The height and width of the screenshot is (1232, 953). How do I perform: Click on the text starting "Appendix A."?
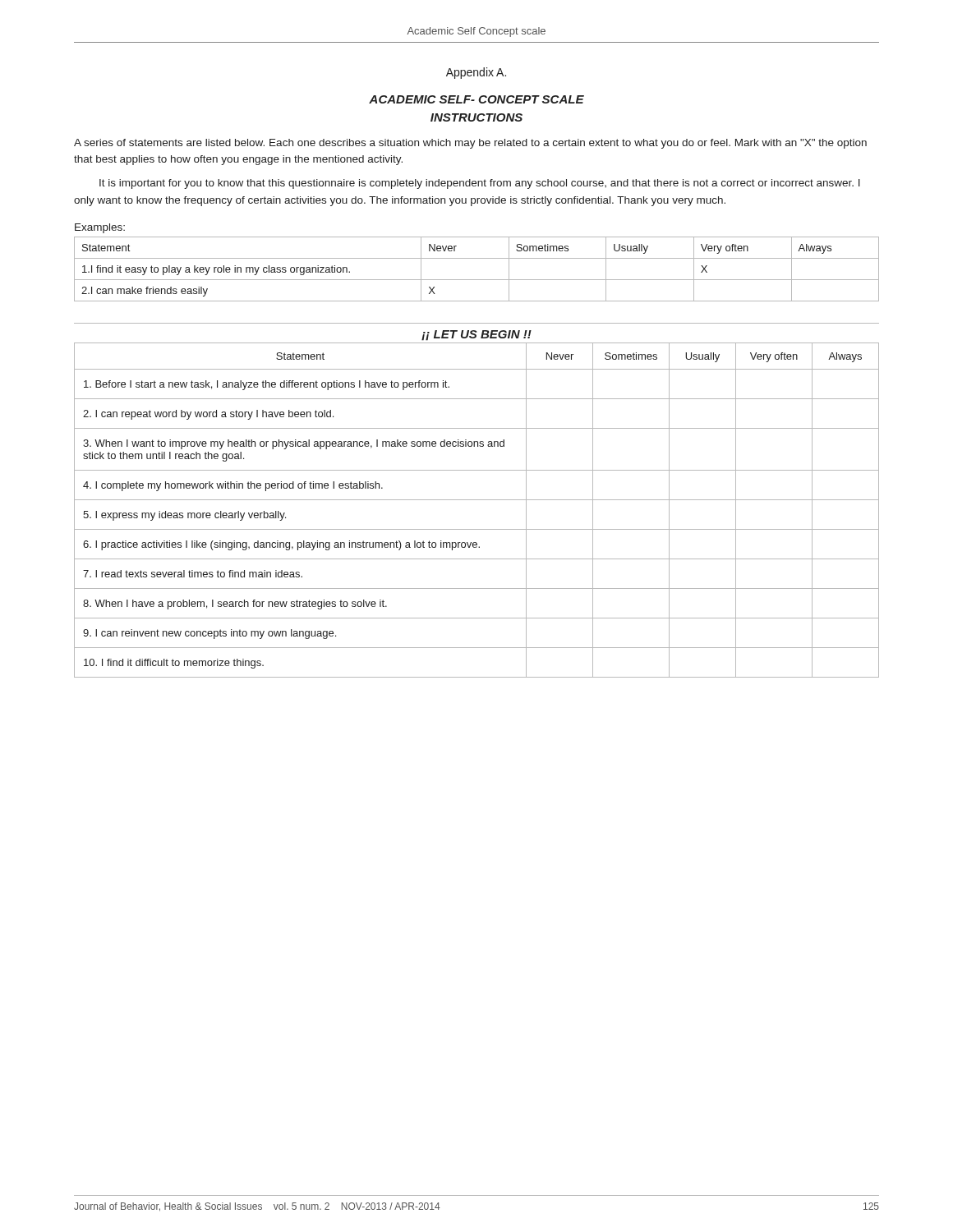pyautogui.click(x=476, y=72)
